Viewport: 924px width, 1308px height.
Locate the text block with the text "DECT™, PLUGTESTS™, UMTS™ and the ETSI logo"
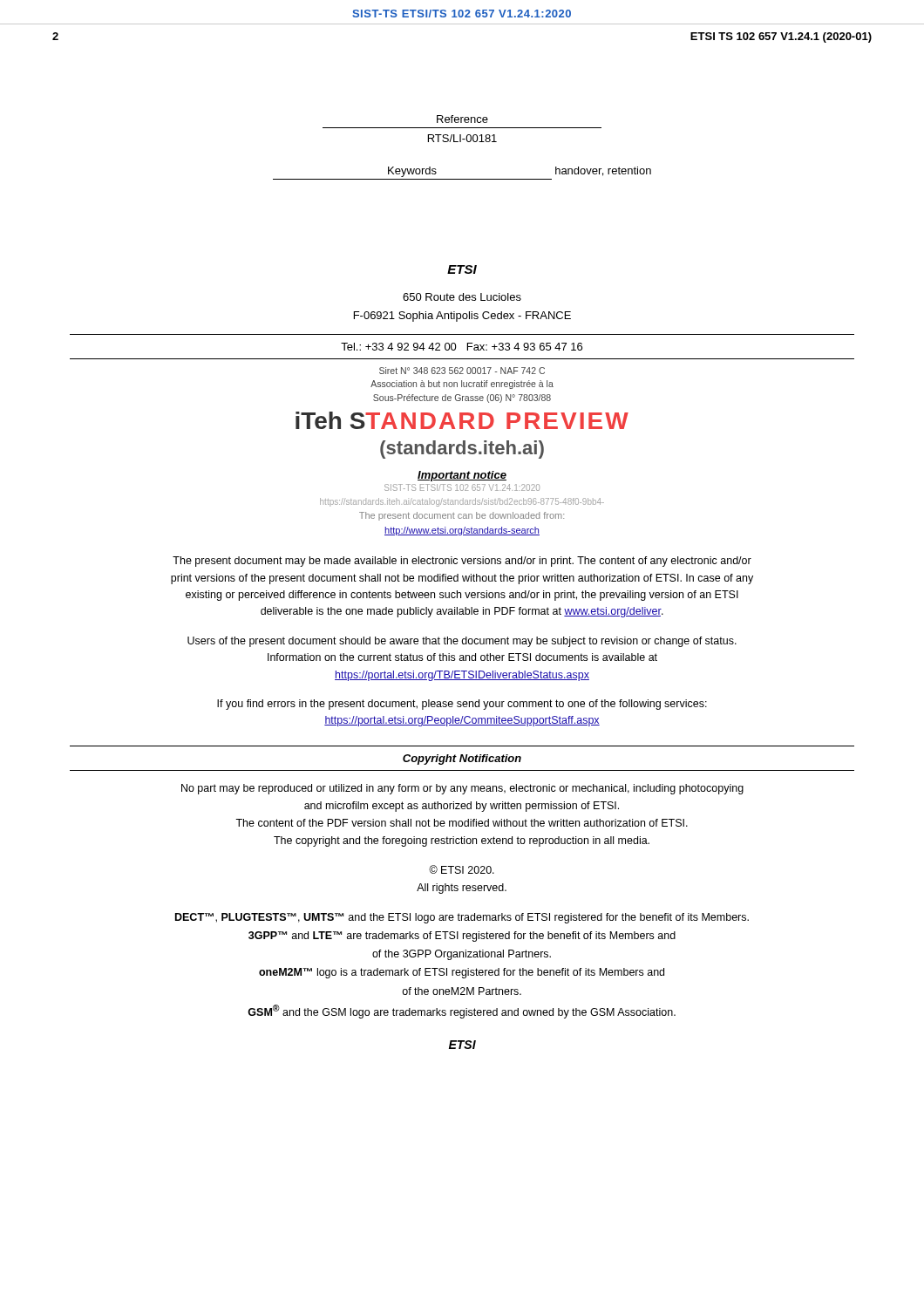(462, 965)
